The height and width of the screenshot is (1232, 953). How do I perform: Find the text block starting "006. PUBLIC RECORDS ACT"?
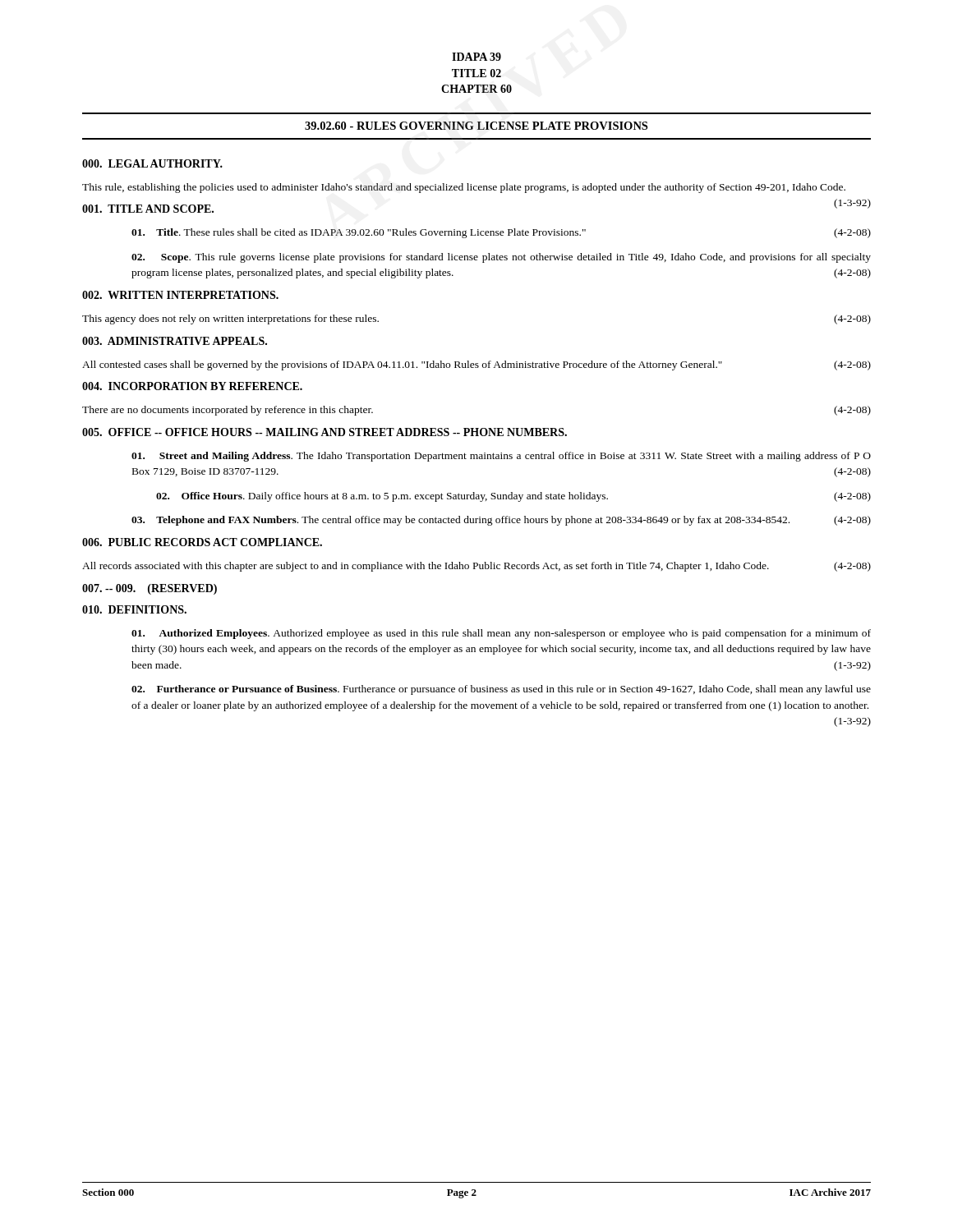coord(202,542)
